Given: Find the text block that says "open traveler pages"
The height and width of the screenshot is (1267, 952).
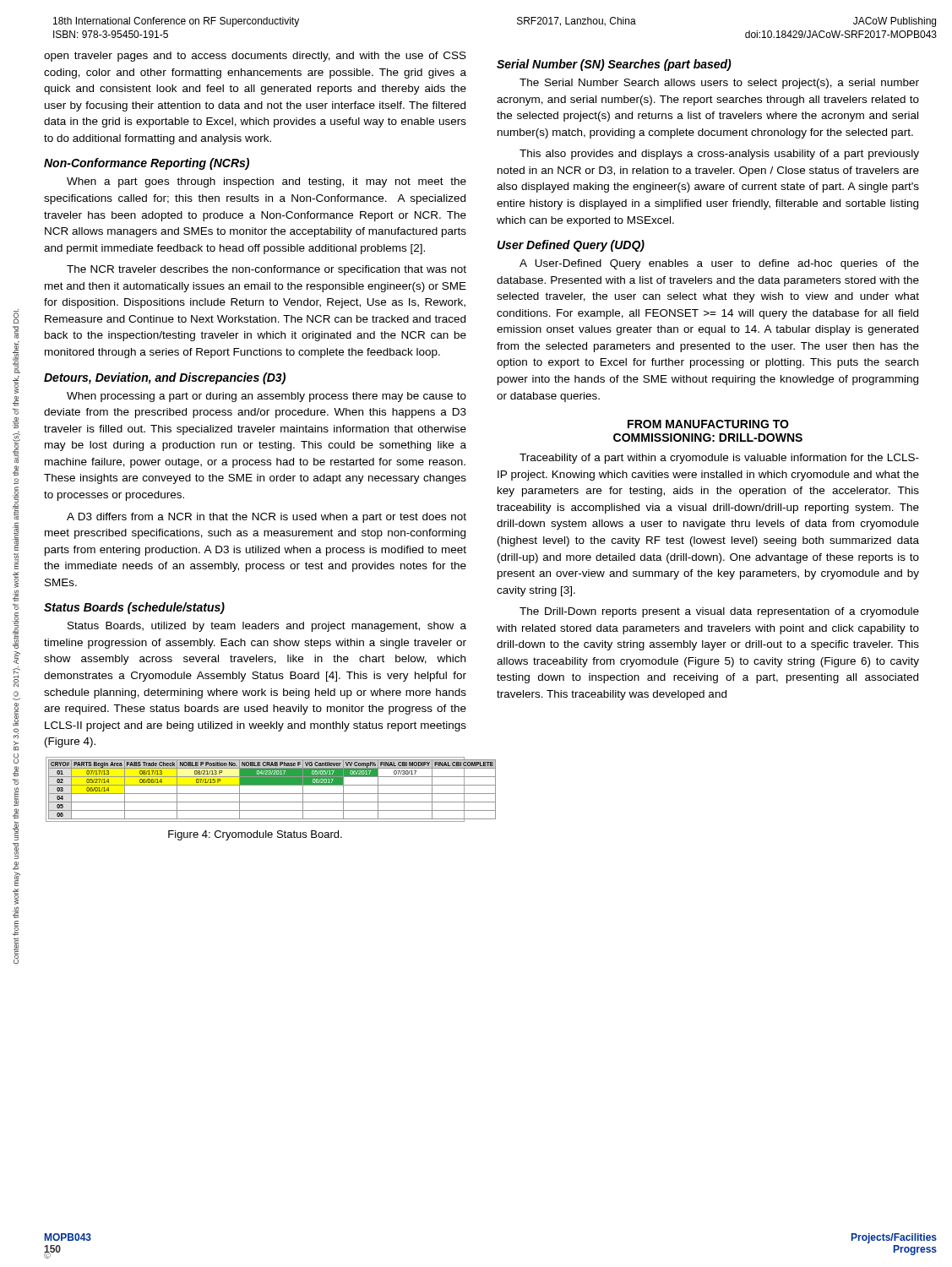Looking at the screenshot, I should coord(255,97).
